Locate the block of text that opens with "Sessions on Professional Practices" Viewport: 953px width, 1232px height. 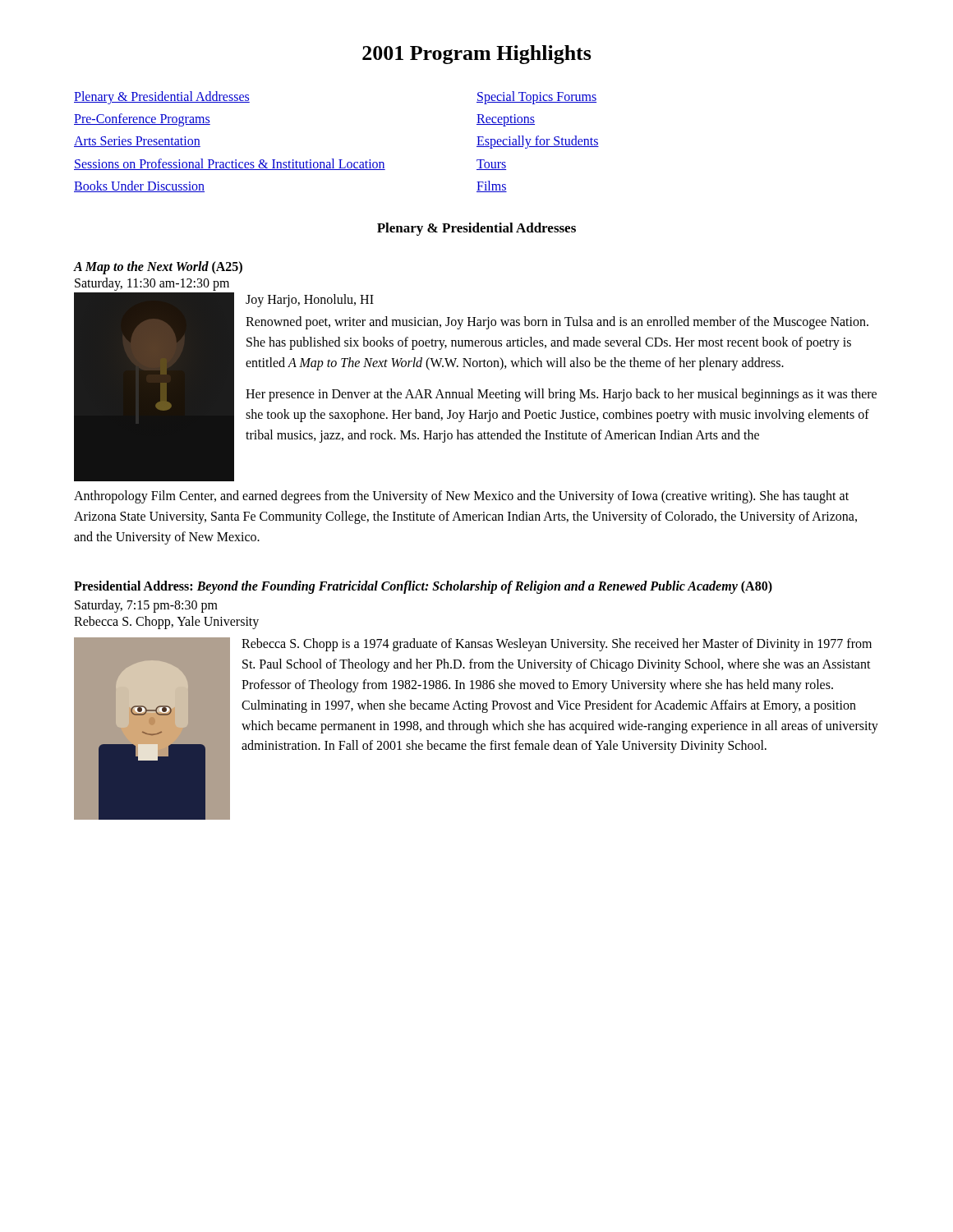229,163
